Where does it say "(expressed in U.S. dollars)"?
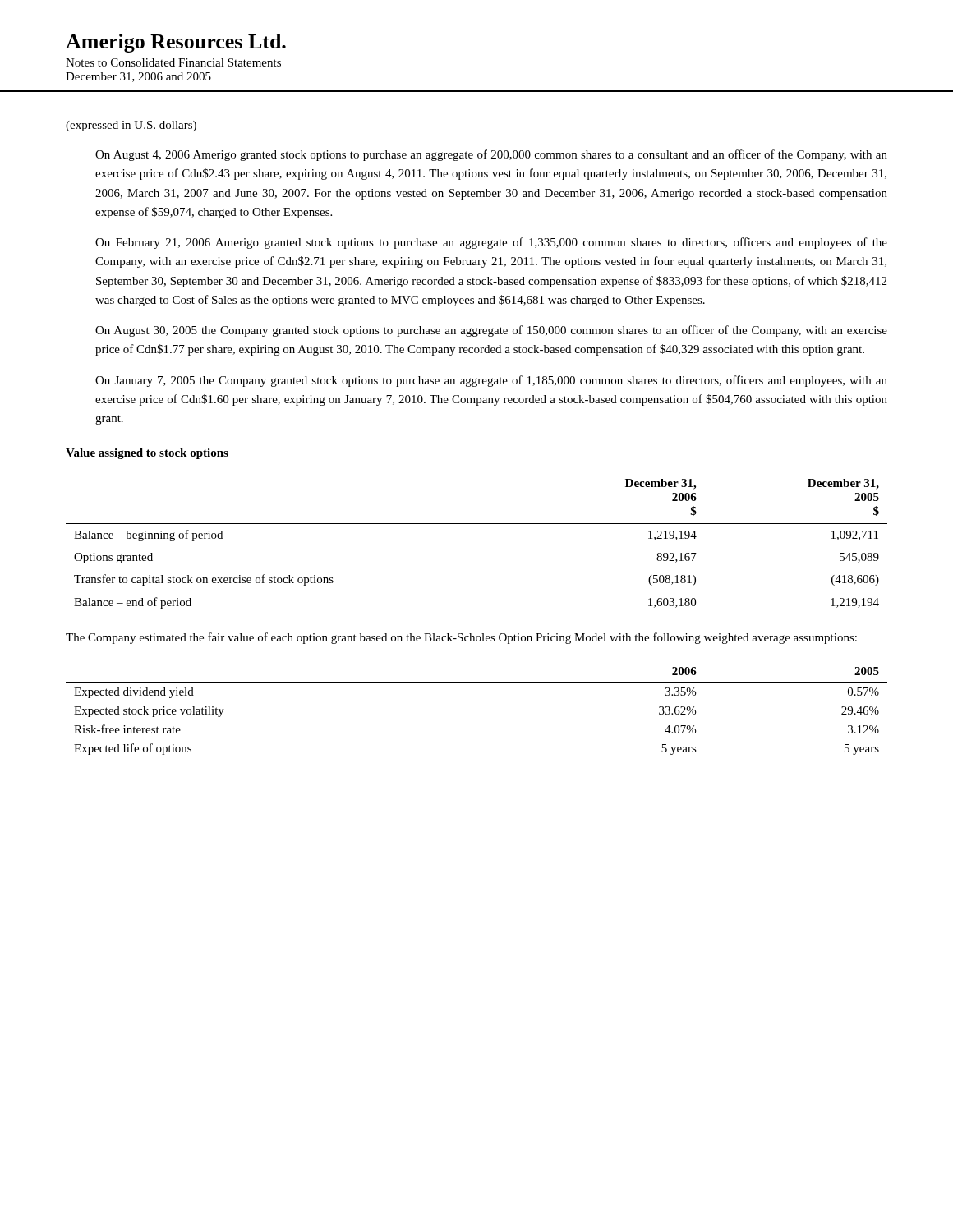This screenshot has height=1232, width=953. [x=131, y=125]
